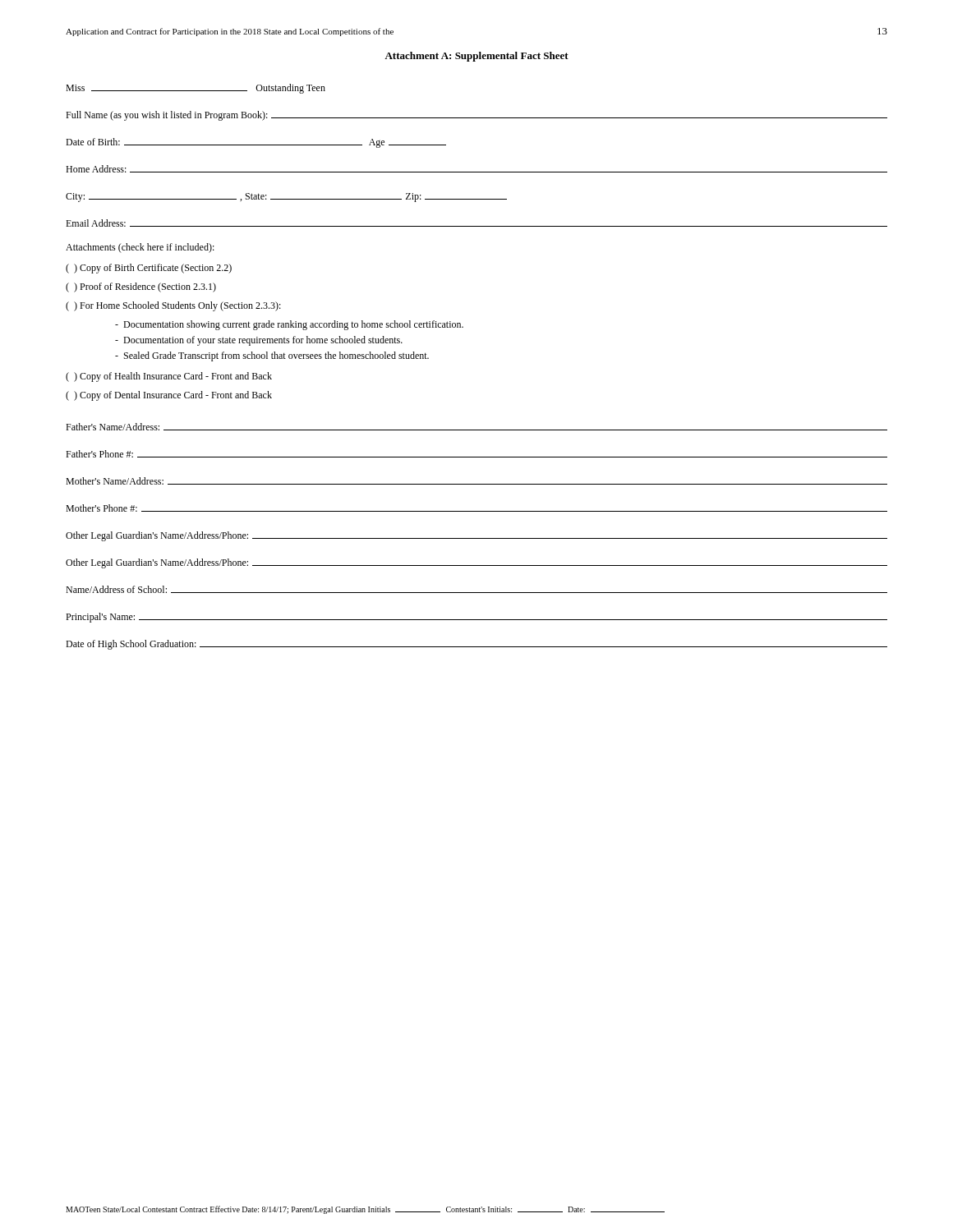Click on the passage starting "- Documentation of your"
This screenshot has height=1232, width=953.
coord(259,340)
